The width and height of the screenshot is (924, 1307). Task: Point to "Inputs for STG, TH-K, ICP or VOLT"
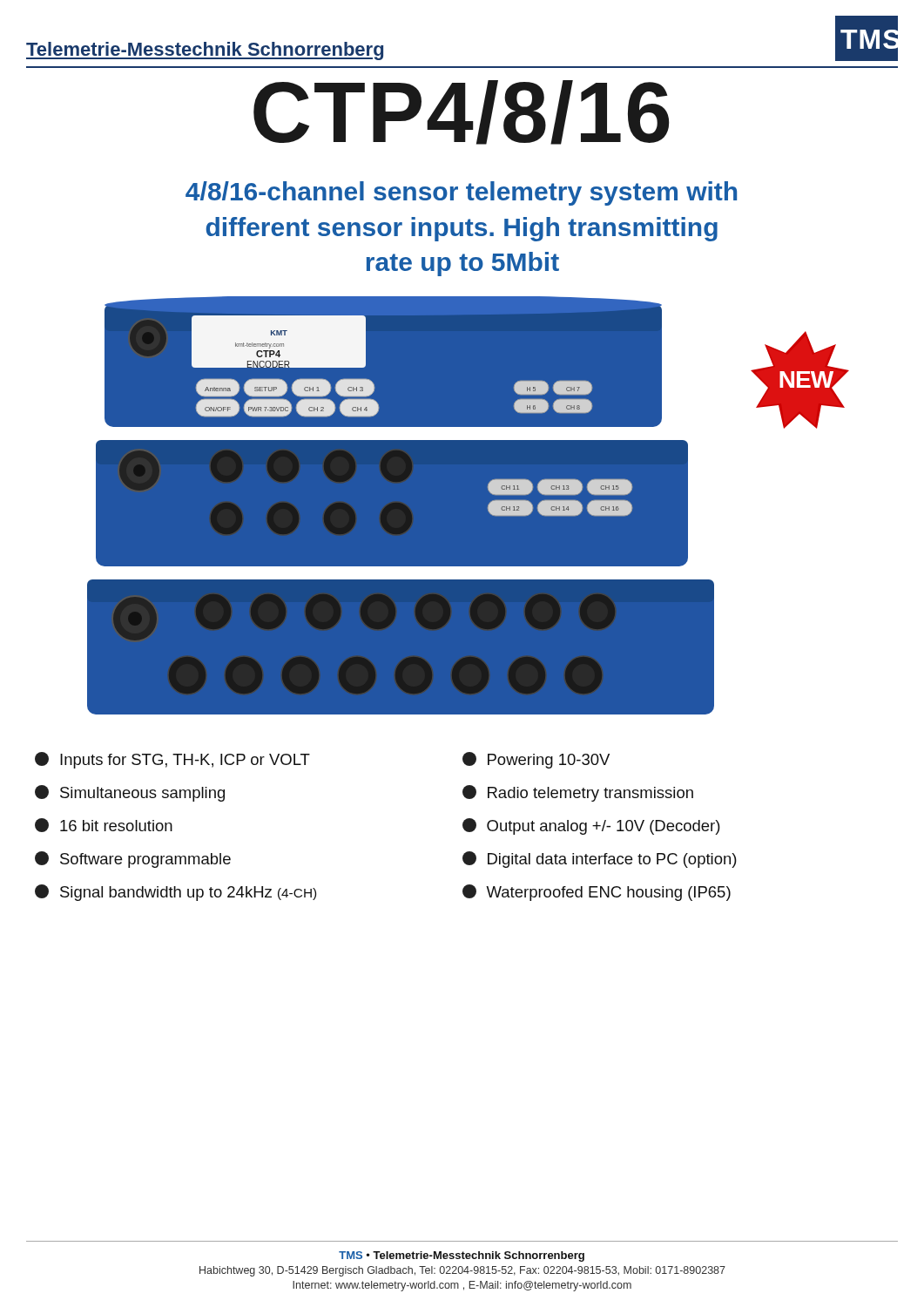pyautogui.click(x=172, y=760)
